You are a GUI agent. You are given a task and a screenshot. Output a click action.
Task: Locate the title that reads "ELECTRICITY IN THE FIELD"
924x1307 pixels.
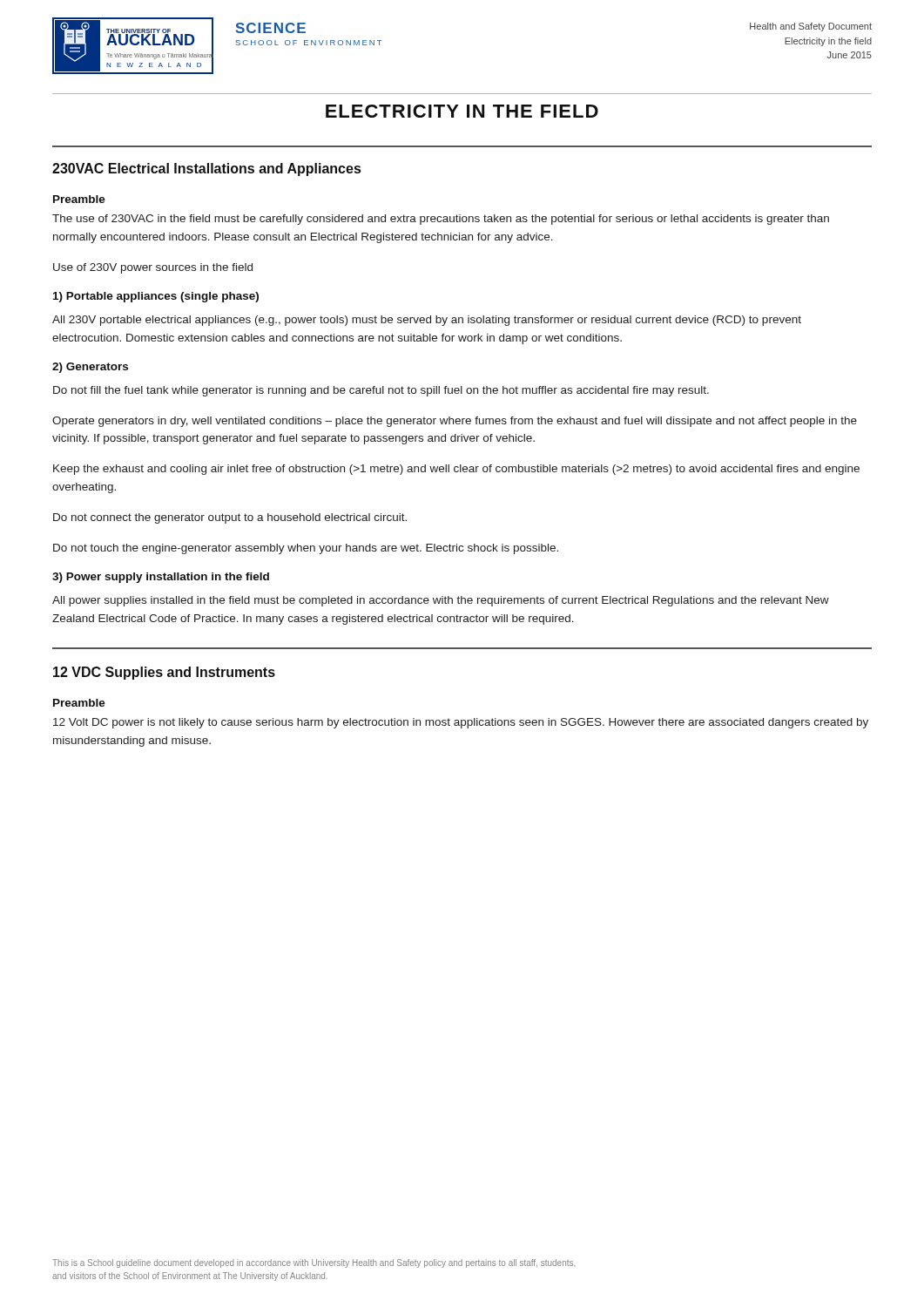tap(462, 111)
